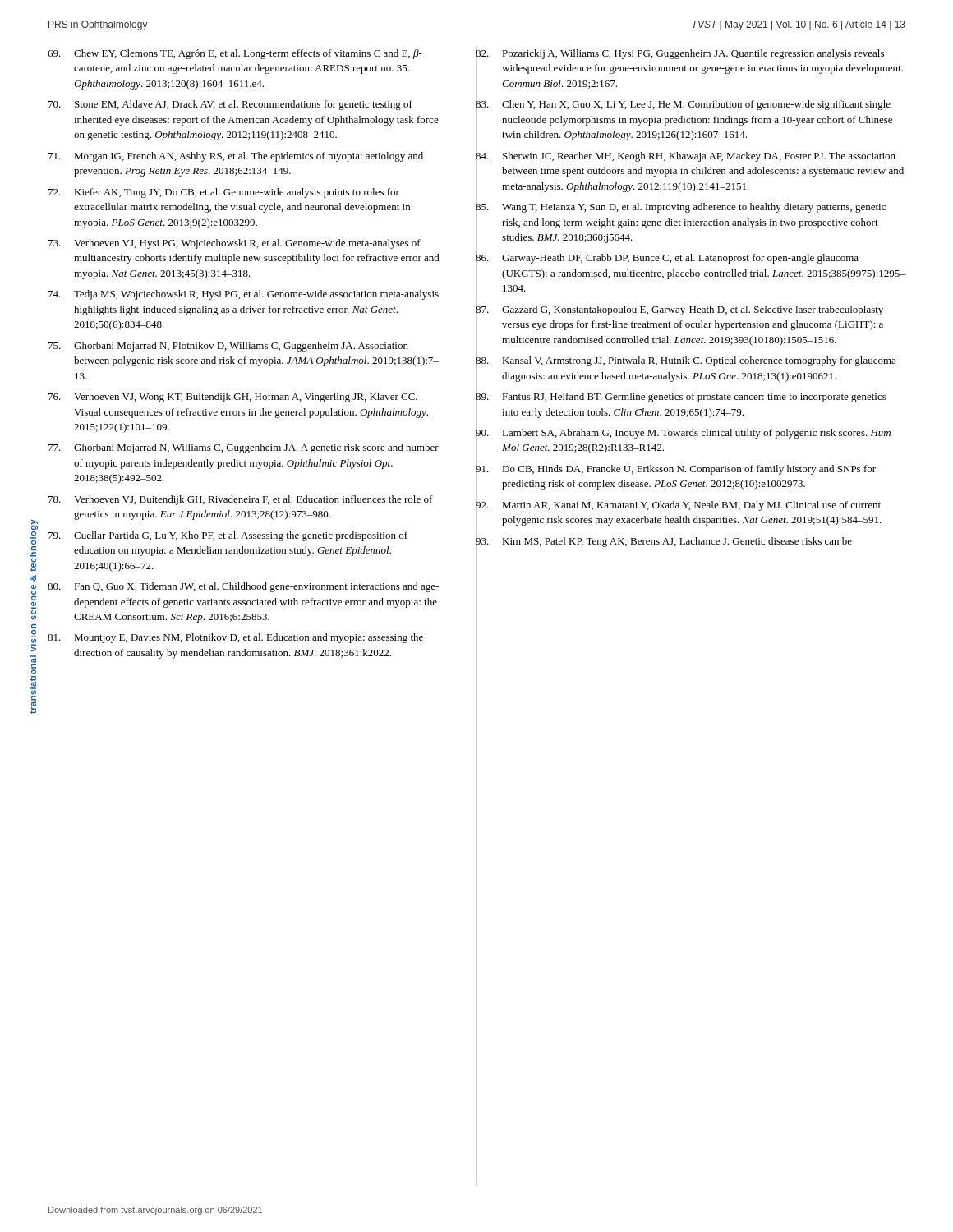Where is the passage that starts "82. Pozarickij A, Williams"?
The height and width of the screenshot is (1232, 953).
point(691,69)
